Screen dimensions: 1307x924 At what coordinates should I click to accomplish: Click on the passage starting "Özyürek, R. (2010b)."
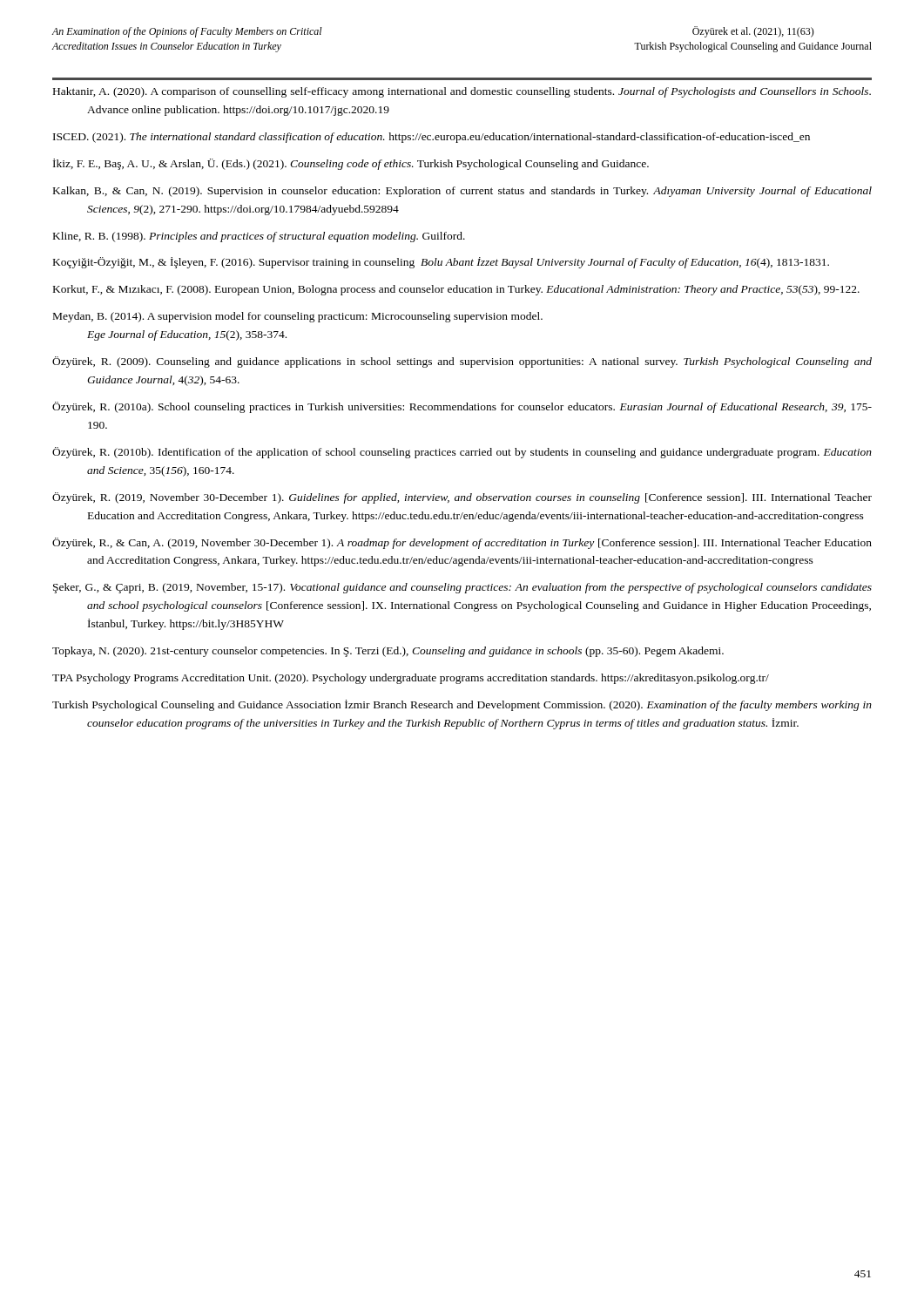(x=462, y=461)
